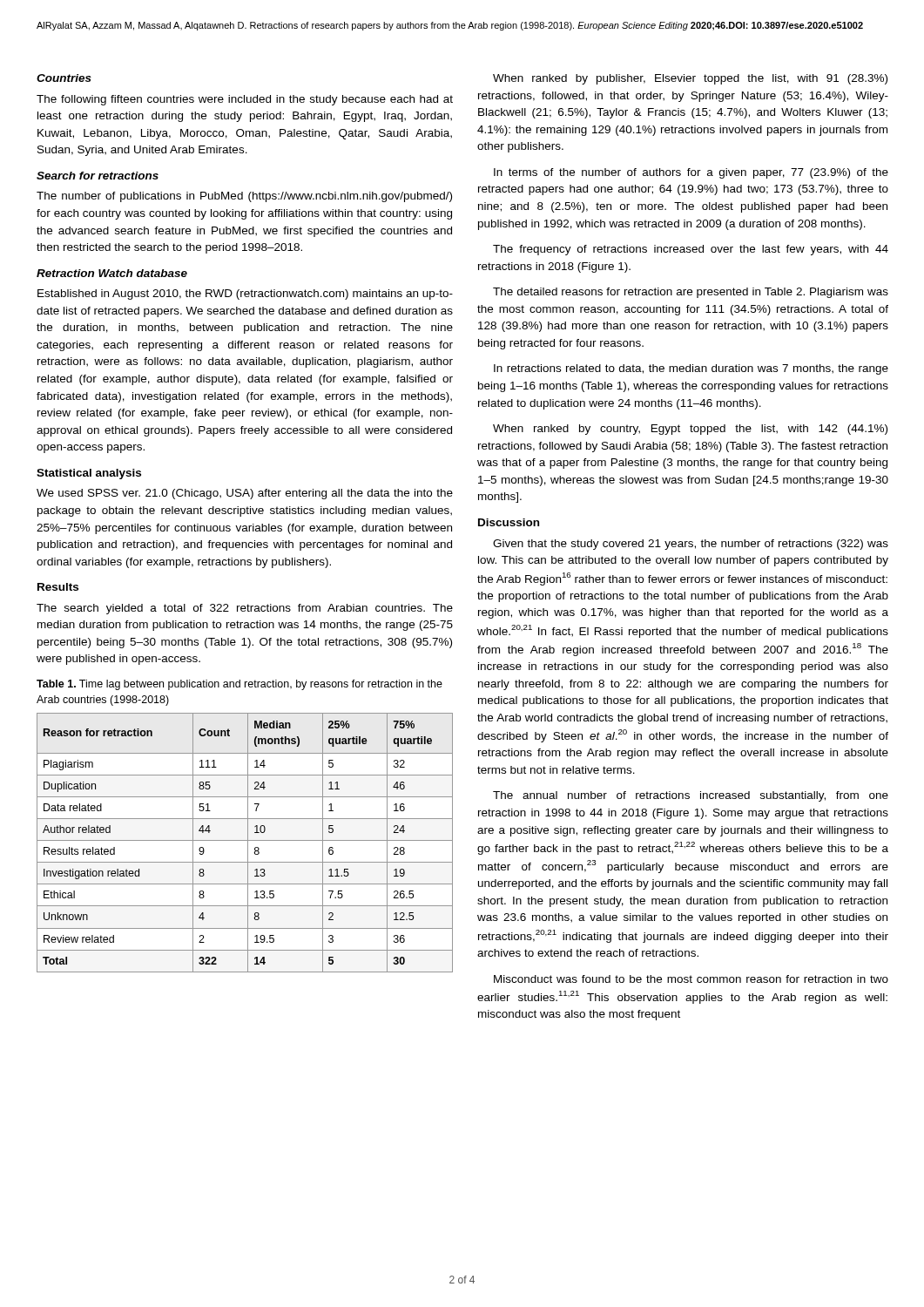This screenshot has width=924, height=1307.
Task: Where is the passage that starts "The frequency of"?
Action: point(683,257)
